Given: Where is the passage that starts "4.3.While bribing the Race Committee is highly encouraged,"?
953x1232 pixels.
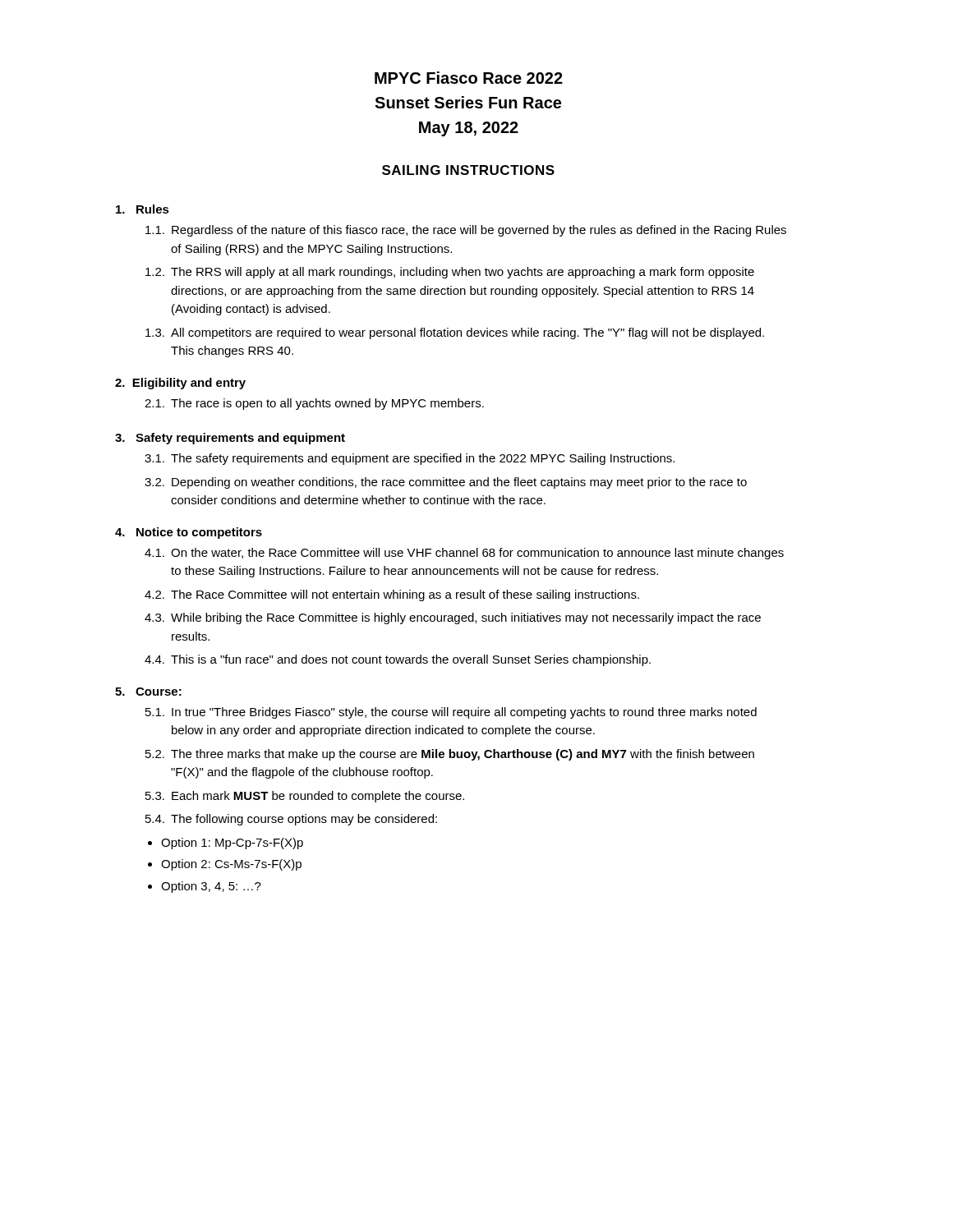Looking at the screenshot, I should tap(466, 627).
